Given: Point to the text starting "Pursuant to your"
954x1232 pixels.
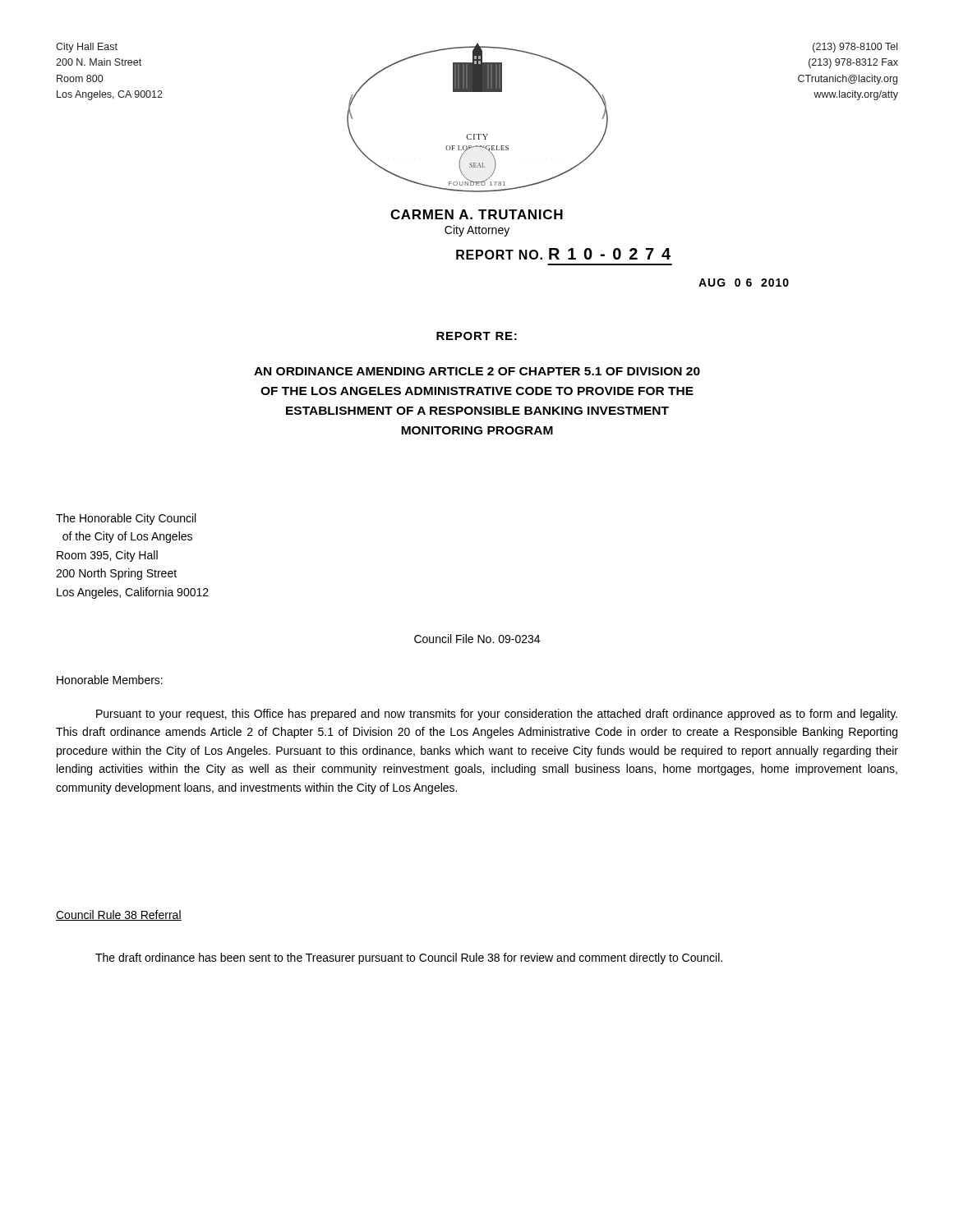Looking at the screenshot, I should [477, 751].
